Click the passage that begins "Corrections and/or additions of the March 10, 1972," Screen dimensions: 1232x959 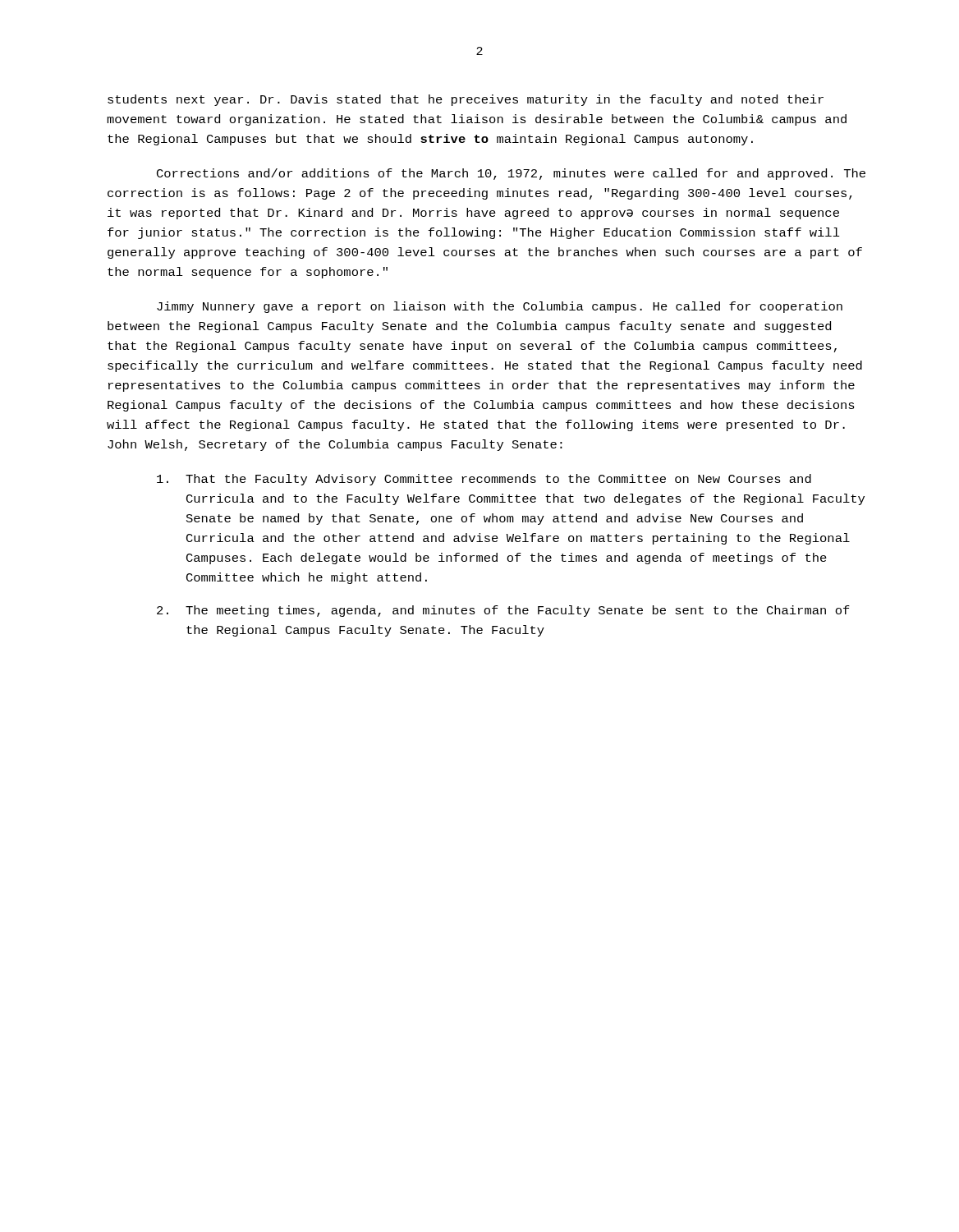pyautogui.click(x=488, y=223)
